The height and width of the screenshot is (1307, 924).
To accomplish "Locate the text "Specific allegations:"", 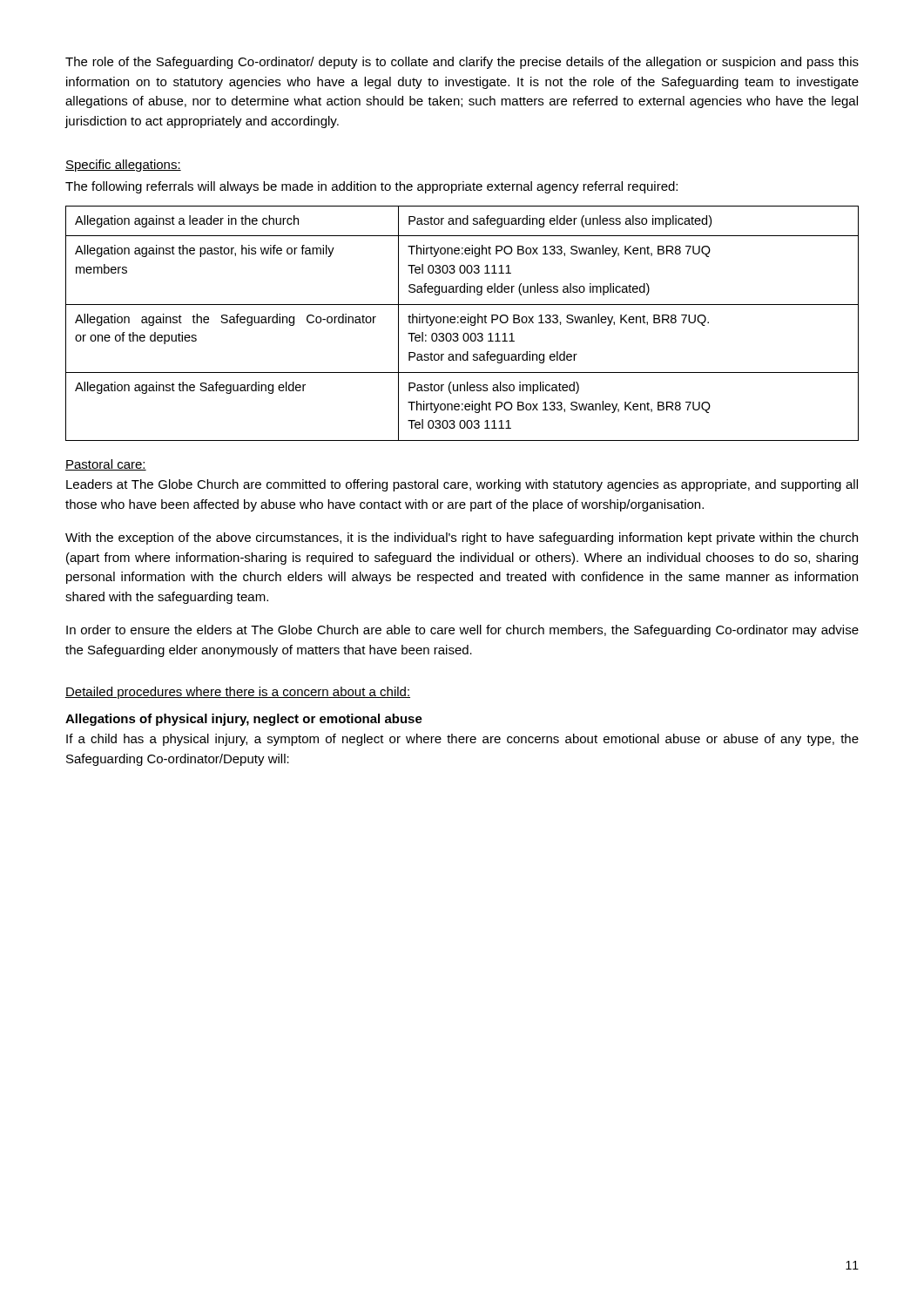I will click(x=123, y=164).
